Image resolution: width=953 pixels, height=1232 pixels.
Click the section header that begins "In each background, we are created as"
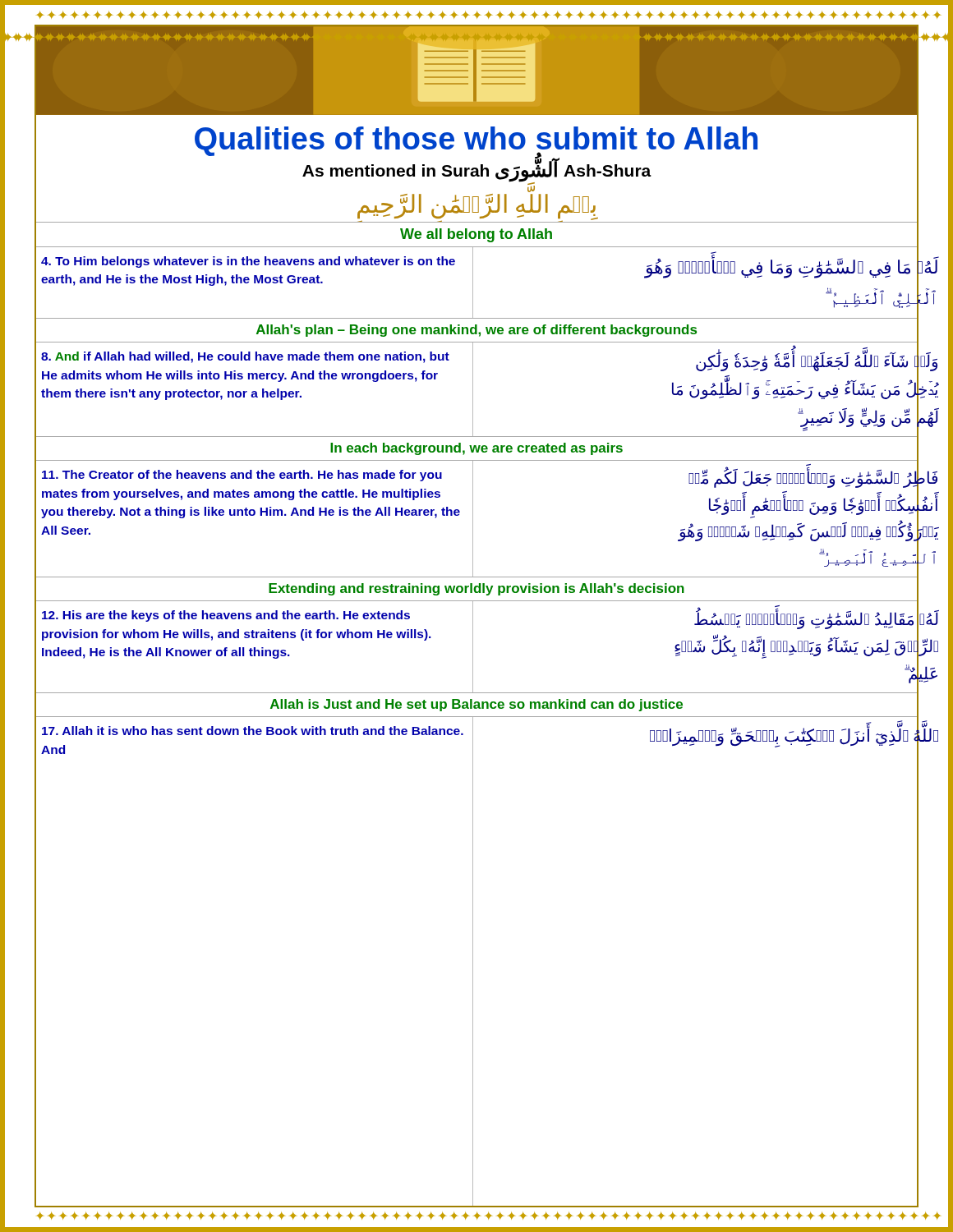tap(476, 448)
